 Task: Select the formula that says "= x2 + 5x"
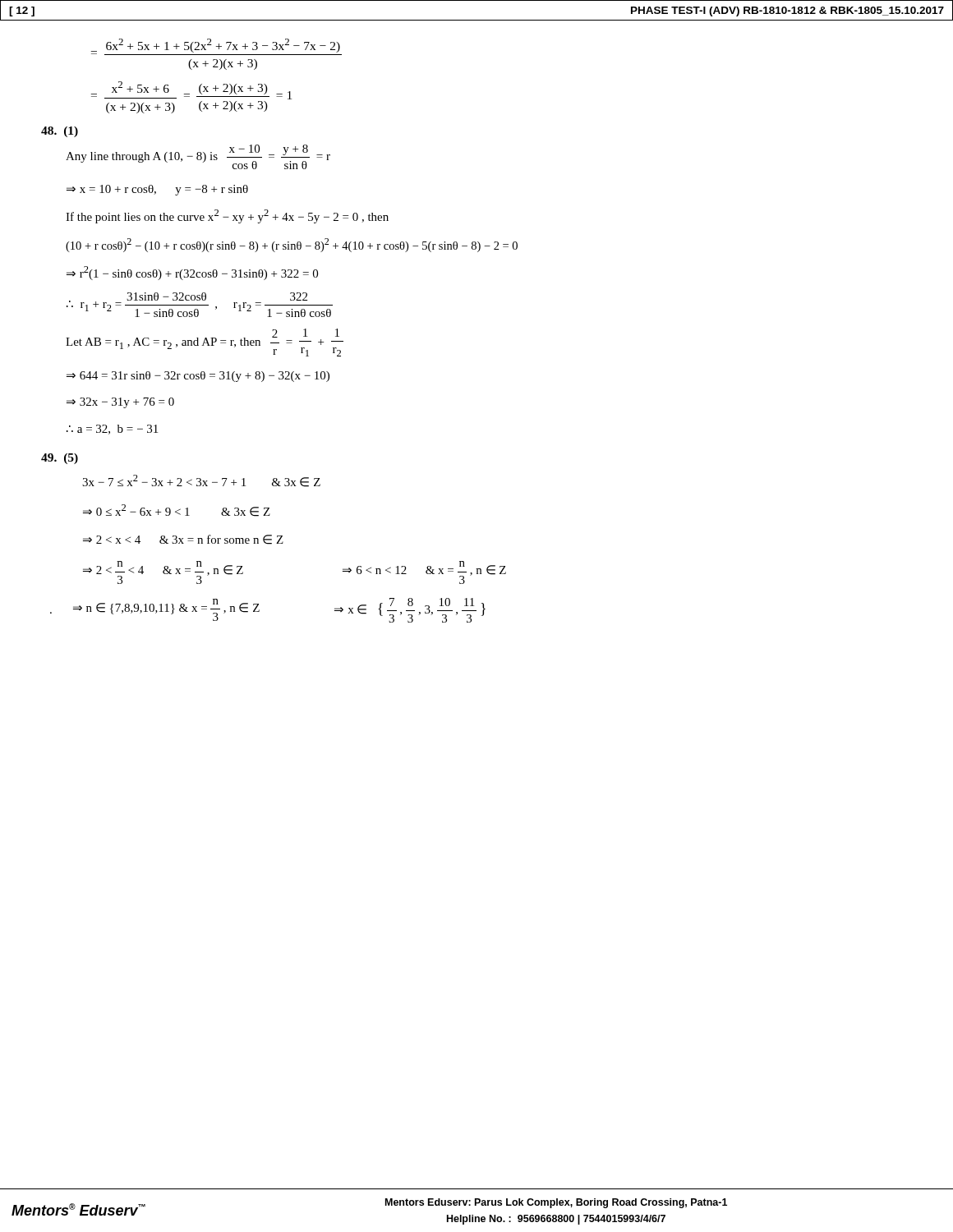click(x=191, y=97)
